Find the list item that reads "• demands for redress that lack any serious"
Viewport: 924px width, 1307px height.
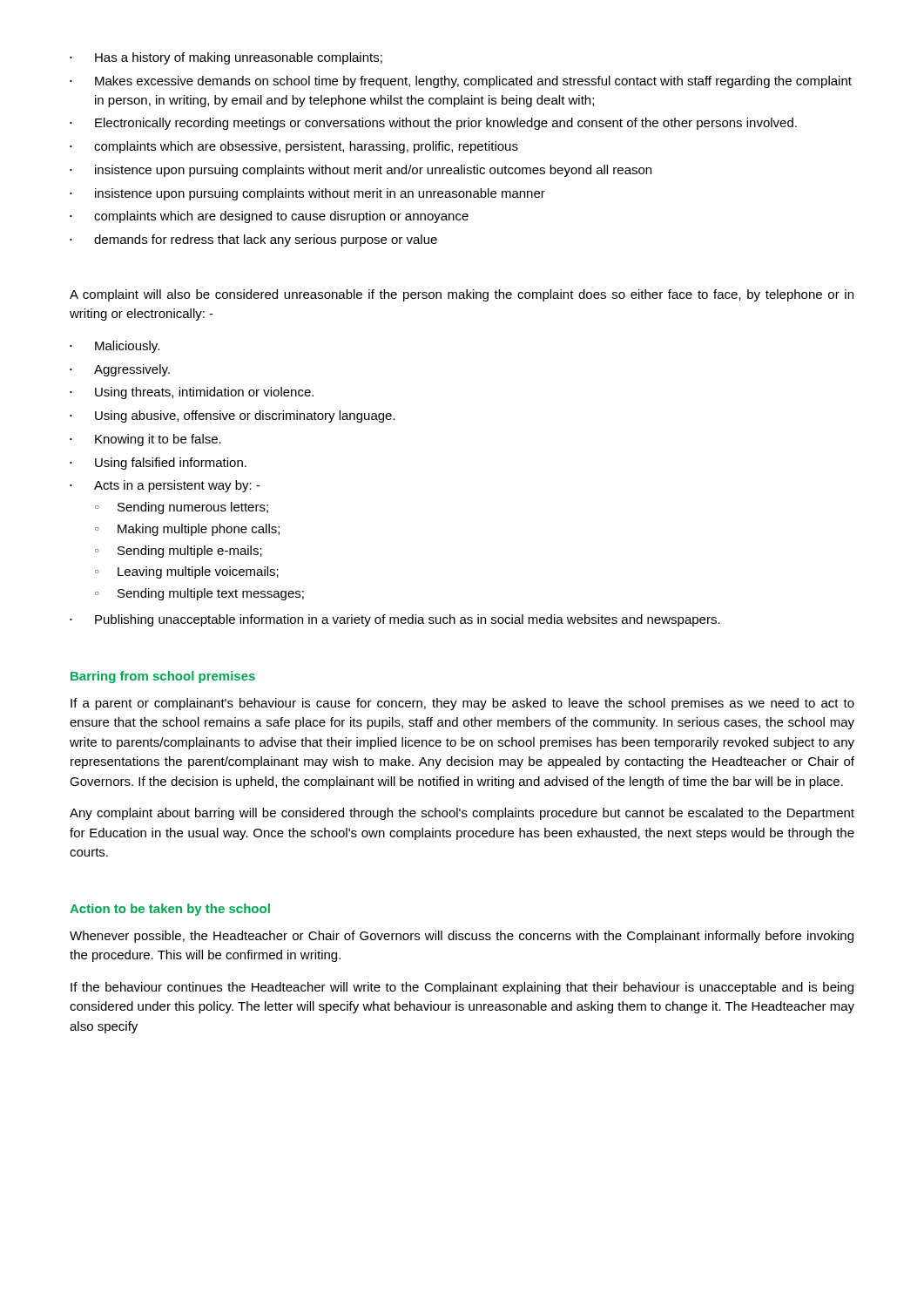pyautogui.click(x=253, y=240)
